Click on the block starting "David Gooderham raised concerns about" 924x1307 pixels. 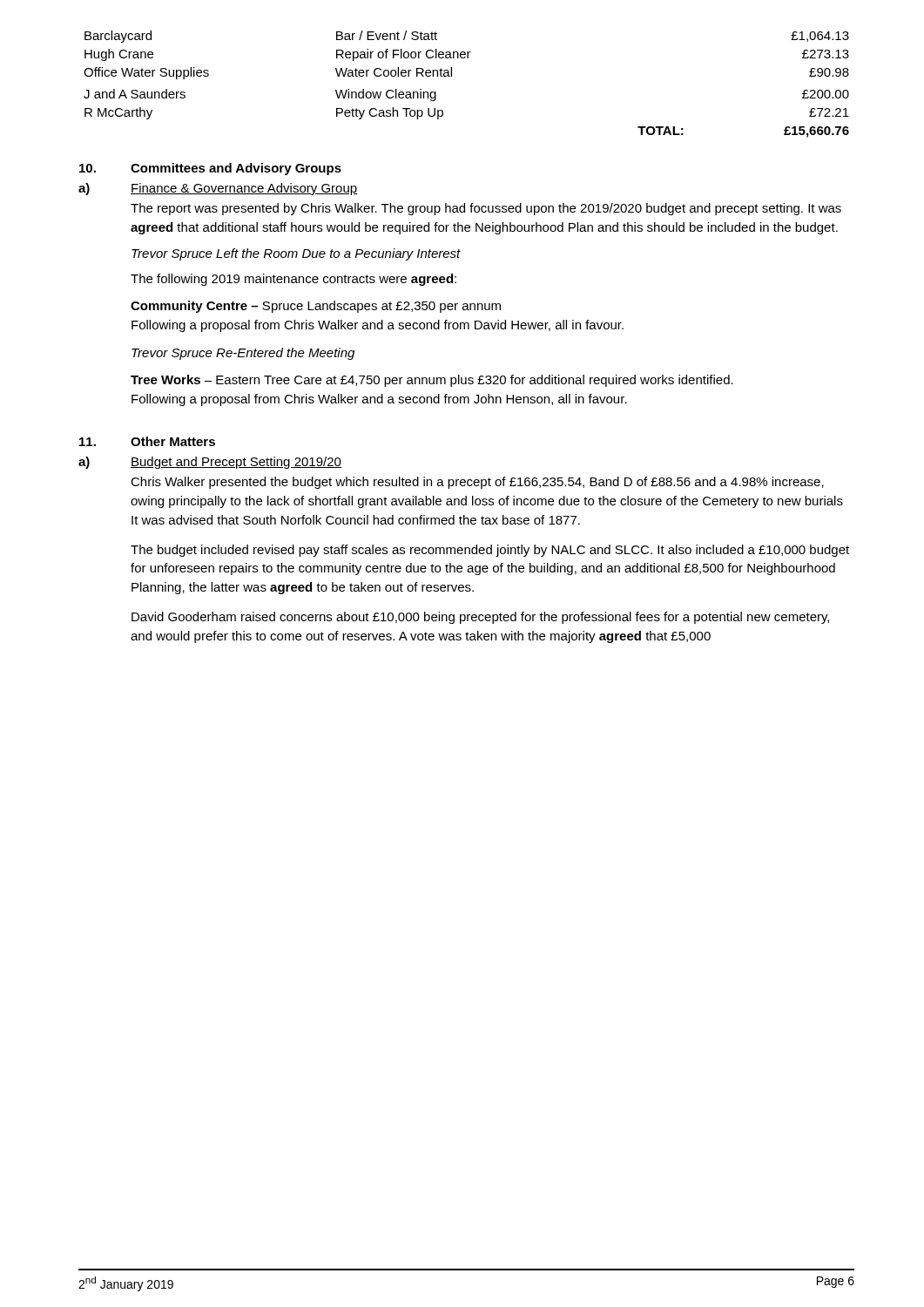coord(481,626)
